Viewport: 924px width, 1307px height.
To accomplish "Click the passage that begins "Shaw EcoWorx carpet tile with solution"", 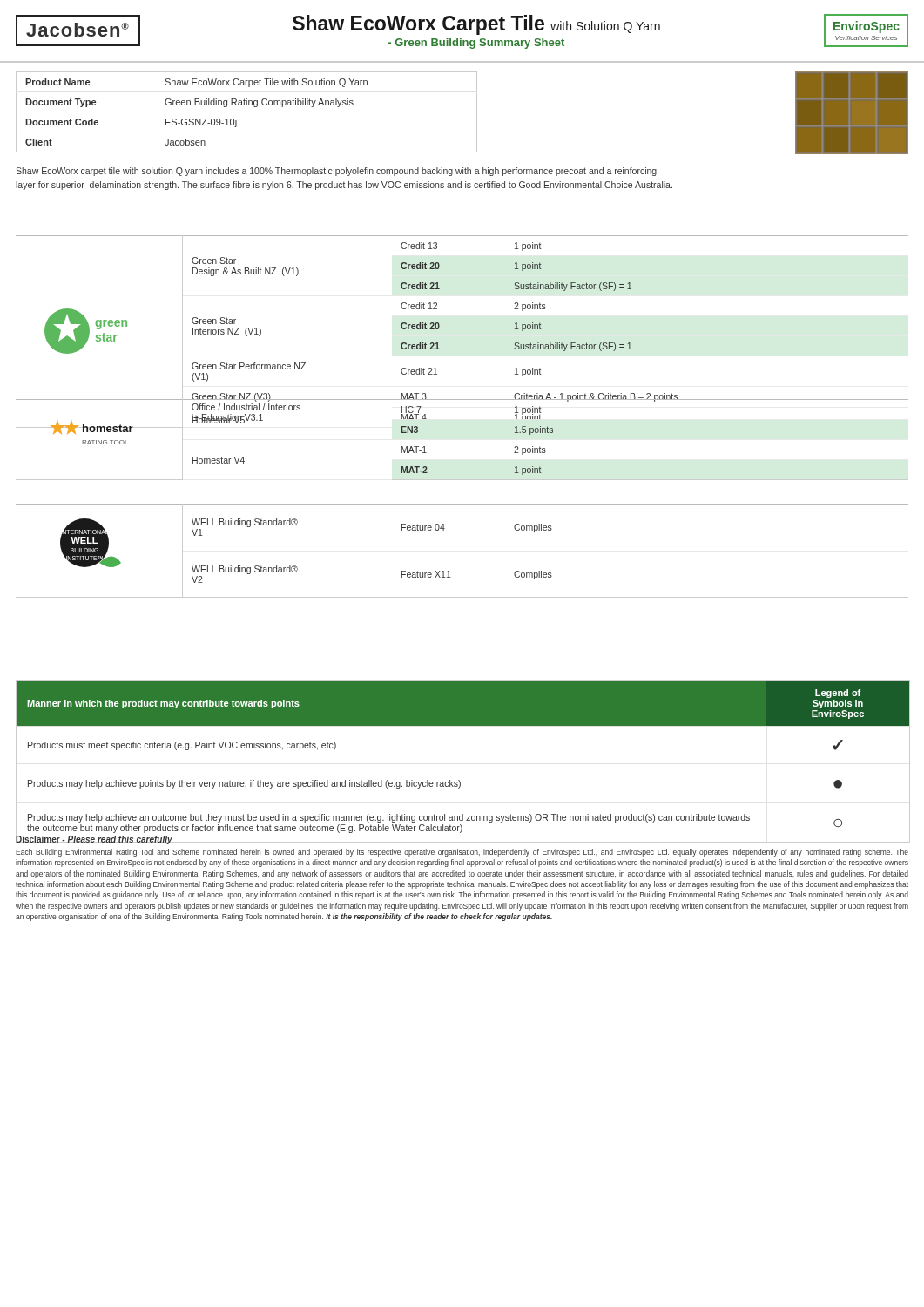I will (344, 178).
